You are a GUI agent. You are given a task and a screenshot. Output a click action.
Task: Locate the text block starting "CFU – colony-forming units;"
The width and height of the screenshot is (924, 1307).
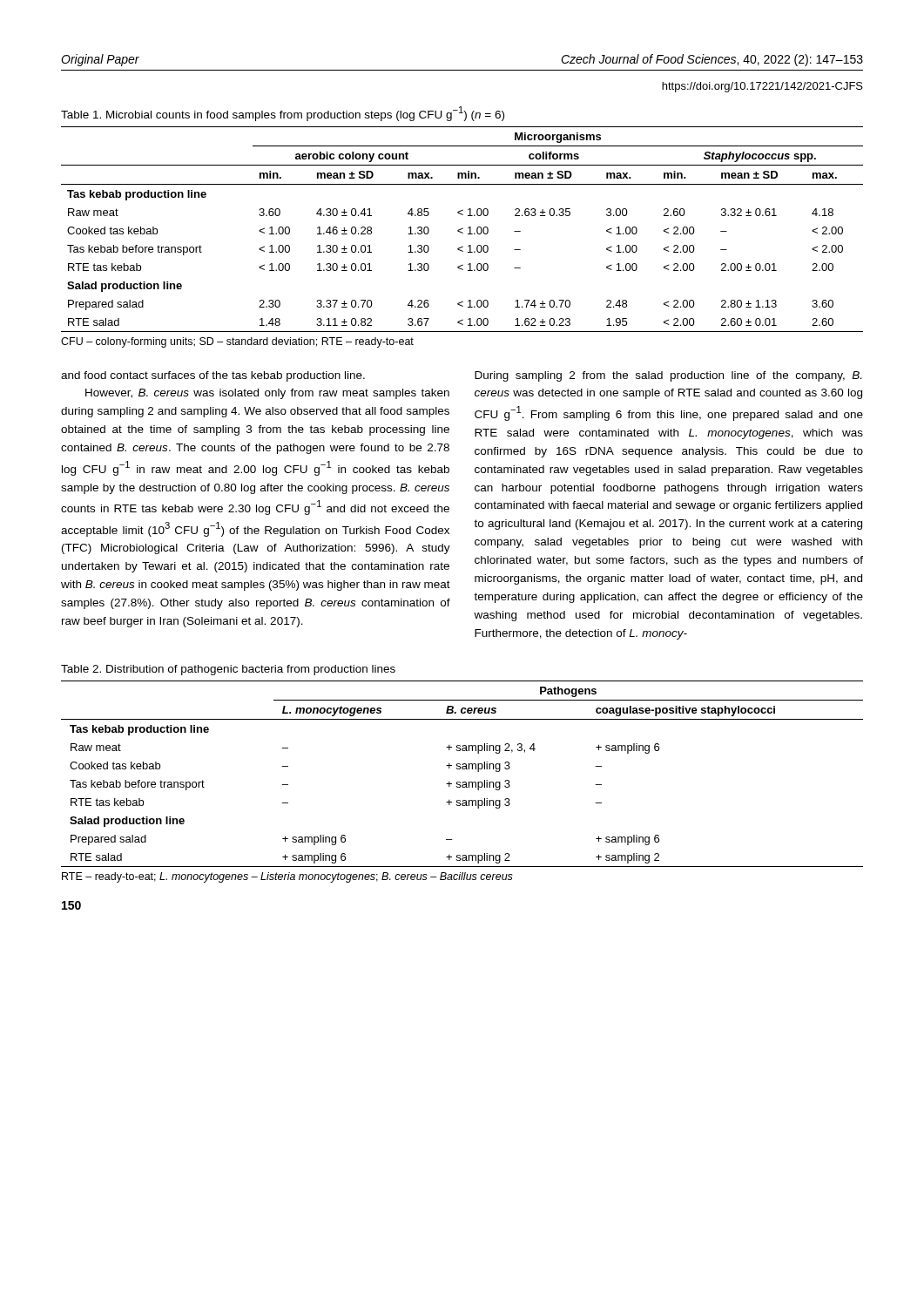237,341
